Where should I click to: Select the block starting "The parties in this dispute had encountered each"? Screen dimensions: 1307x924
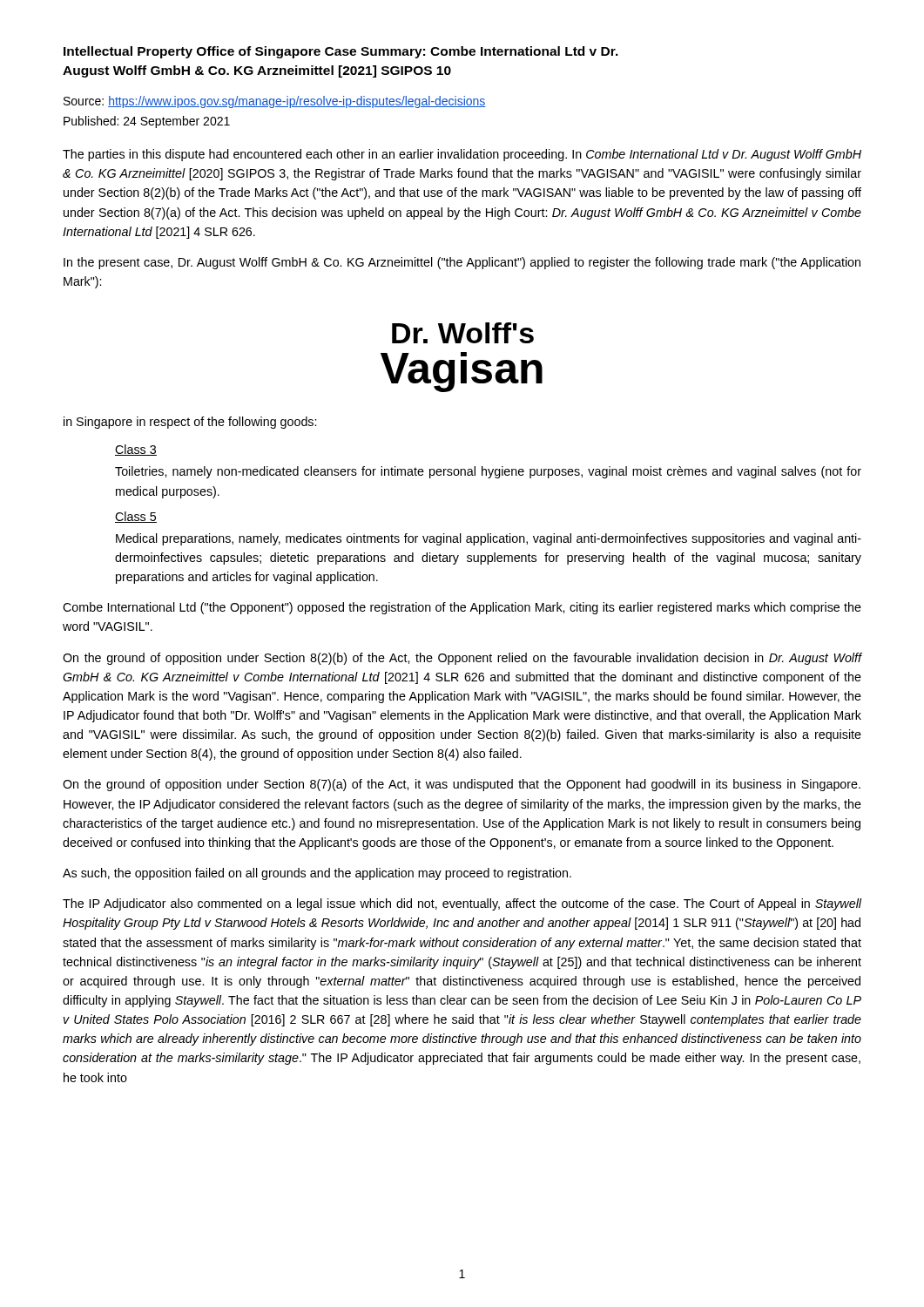pos(462,193)
